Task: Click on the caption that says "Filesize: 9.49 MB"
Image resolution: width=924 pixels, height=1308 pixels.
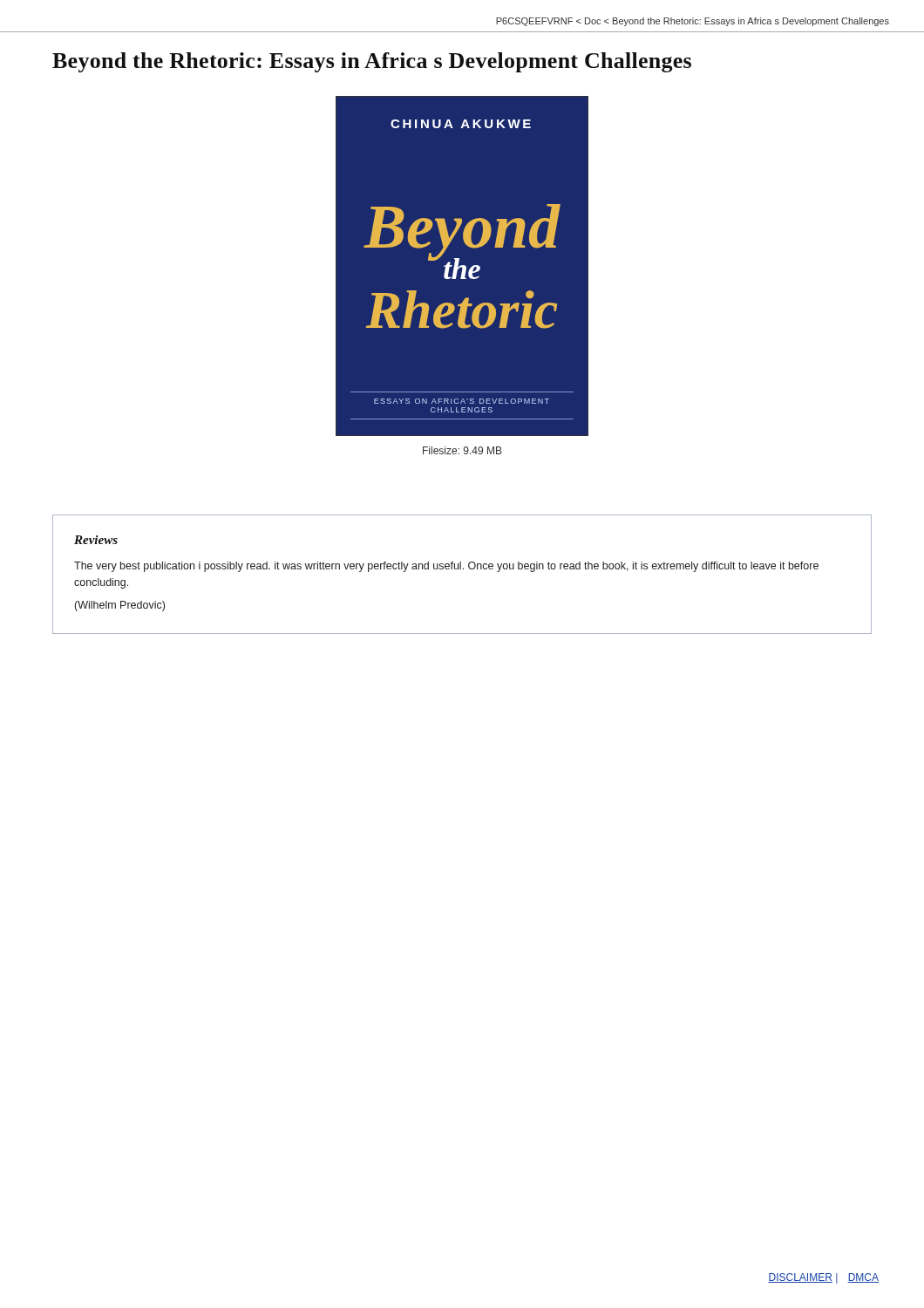Action: tap(462, 451)
